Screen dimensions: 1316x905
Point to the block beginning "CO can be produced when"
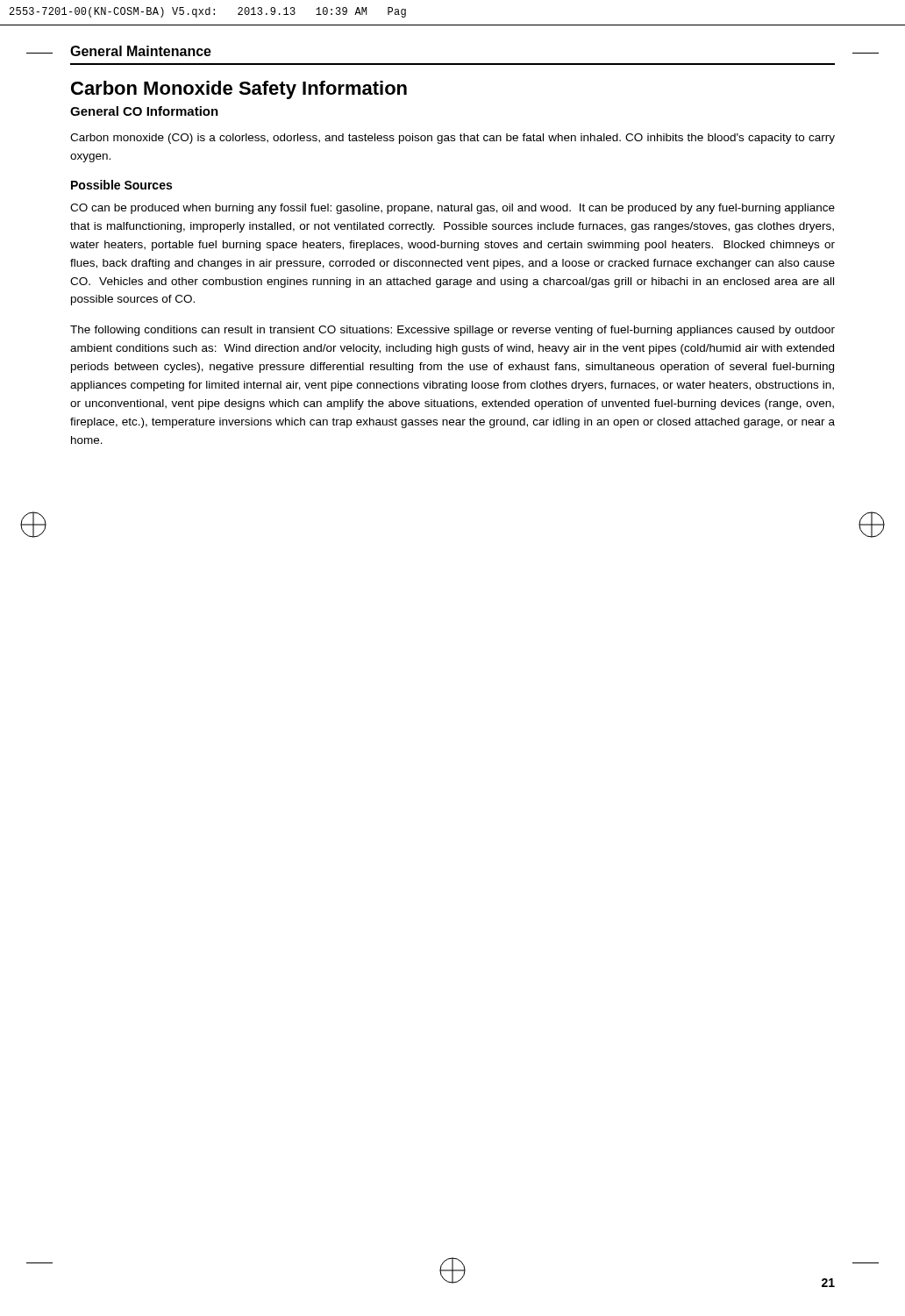pos(452,253)
